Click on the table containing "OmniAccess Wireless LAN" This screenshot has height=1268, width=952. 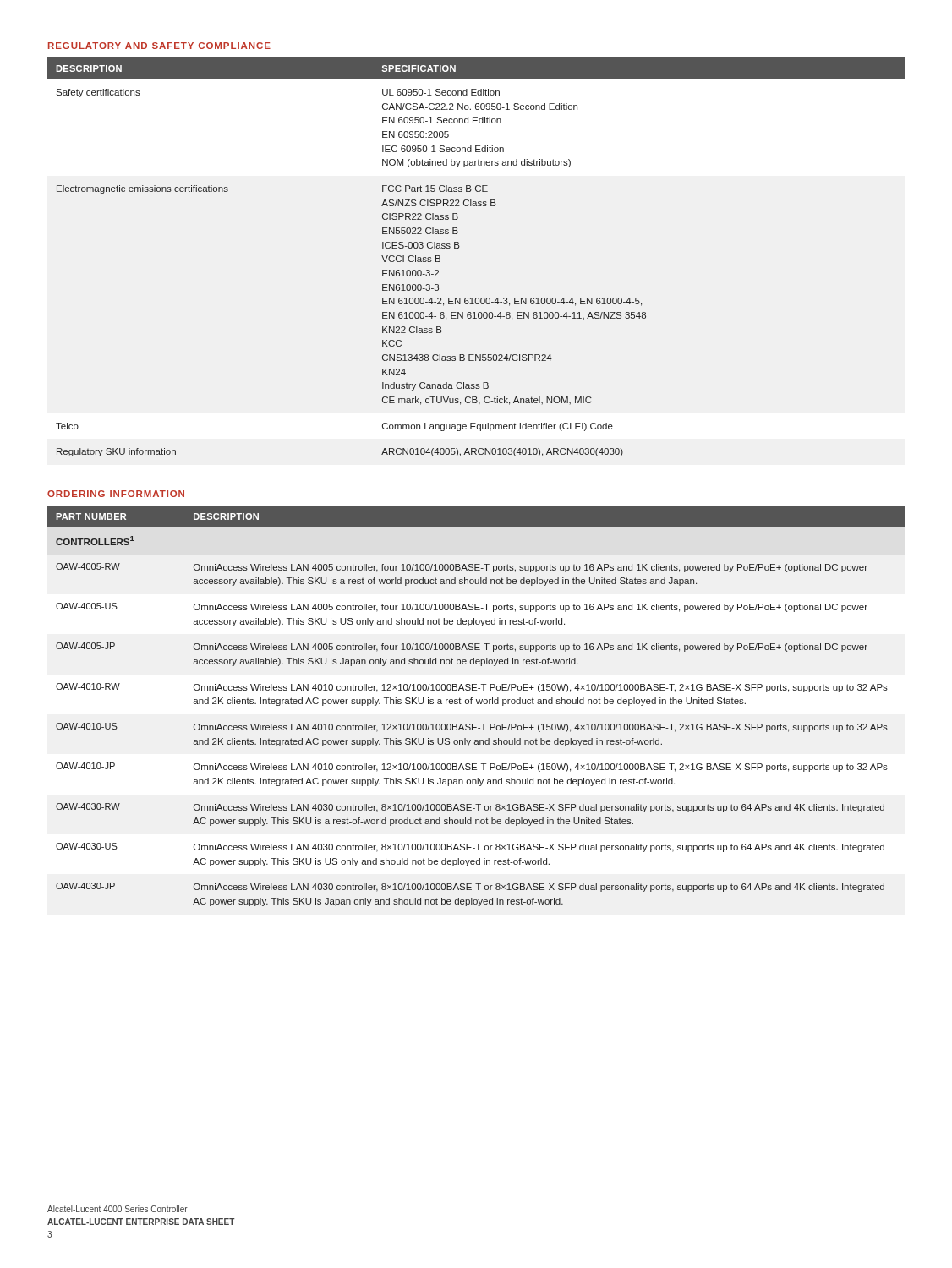tap(476, 710)
